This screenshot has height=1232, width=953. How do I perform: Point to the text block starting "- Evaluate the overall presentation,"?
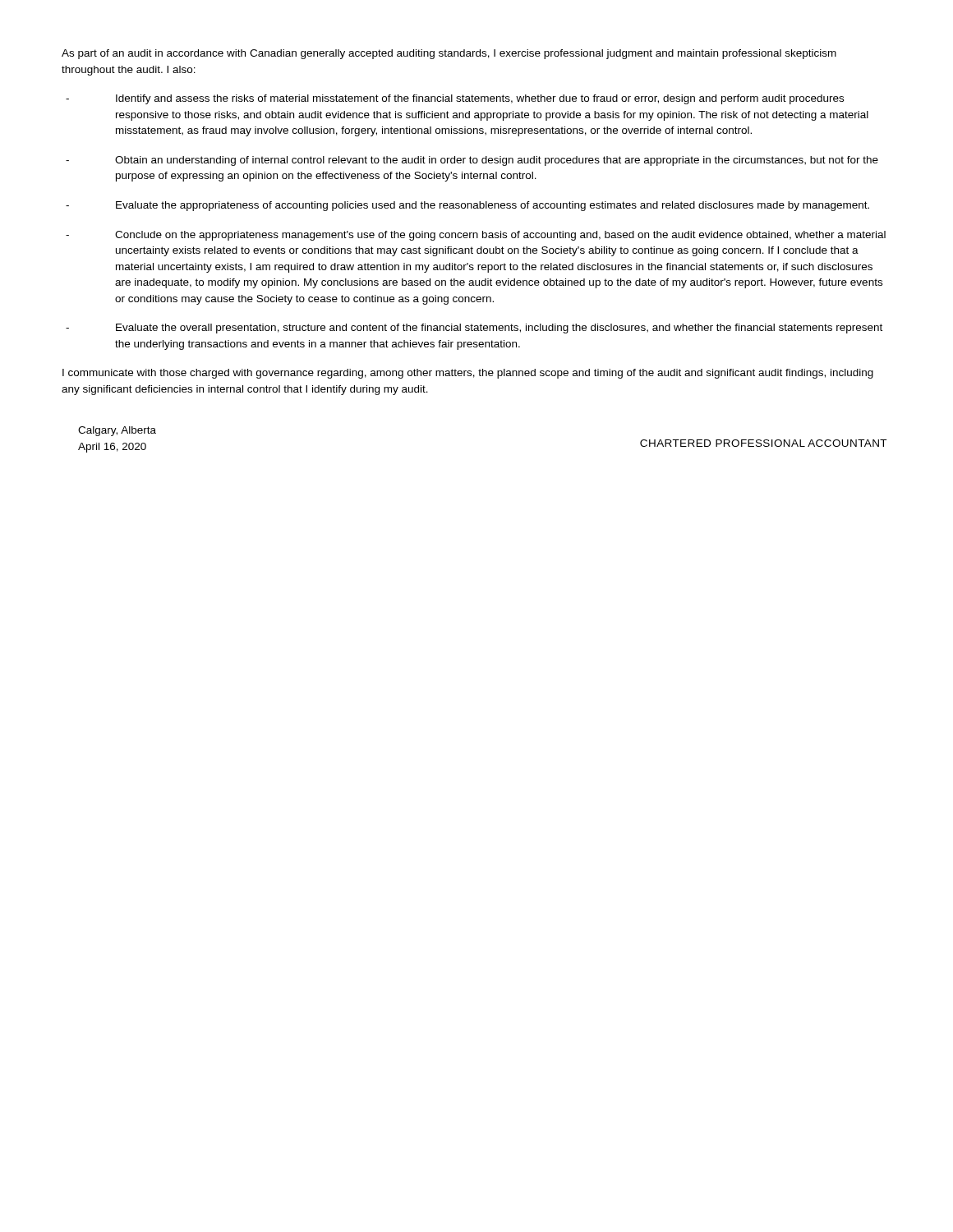point(476,336)
